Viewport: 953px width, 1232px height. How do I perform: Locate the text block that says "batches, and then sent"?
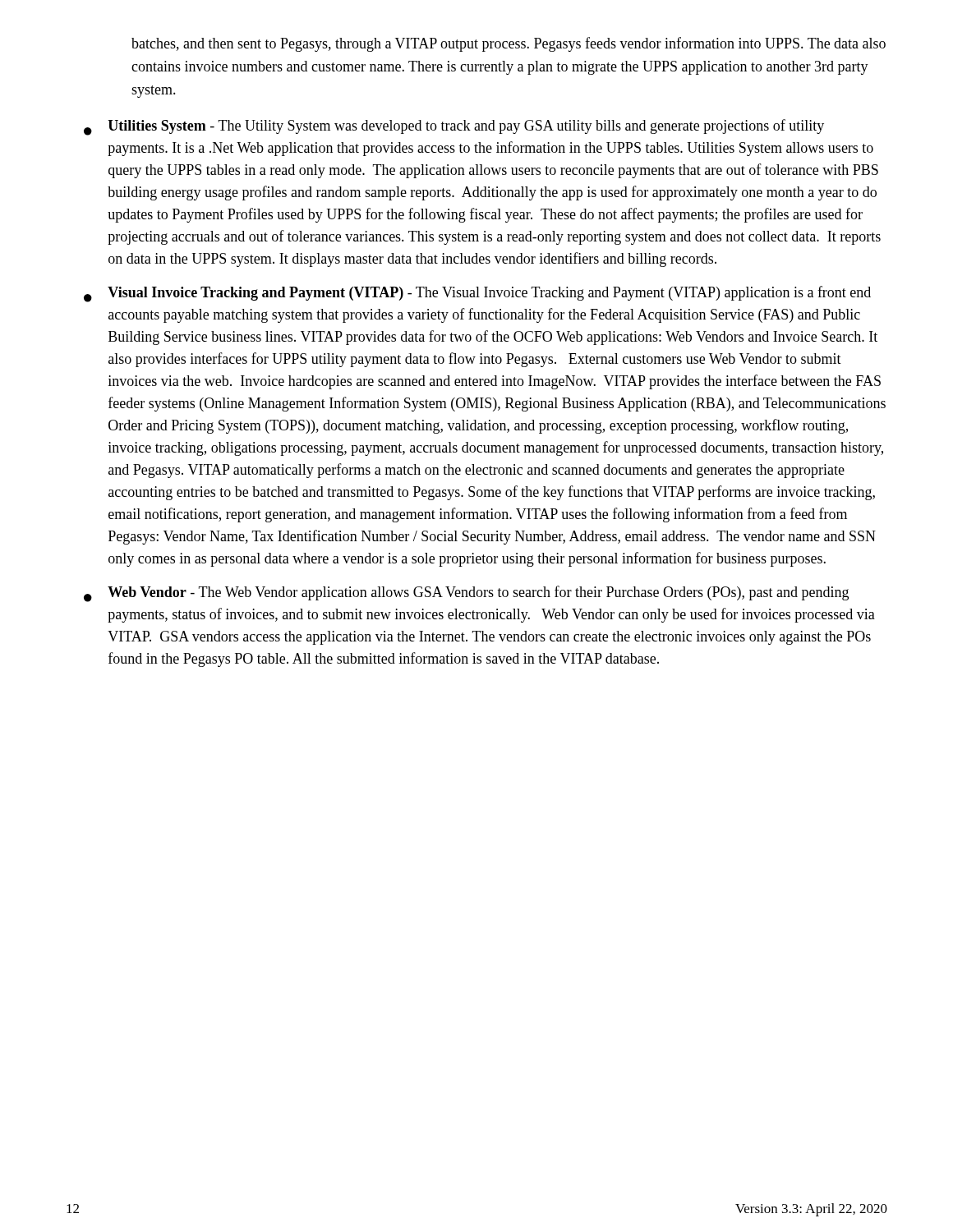tap(509, 66)
